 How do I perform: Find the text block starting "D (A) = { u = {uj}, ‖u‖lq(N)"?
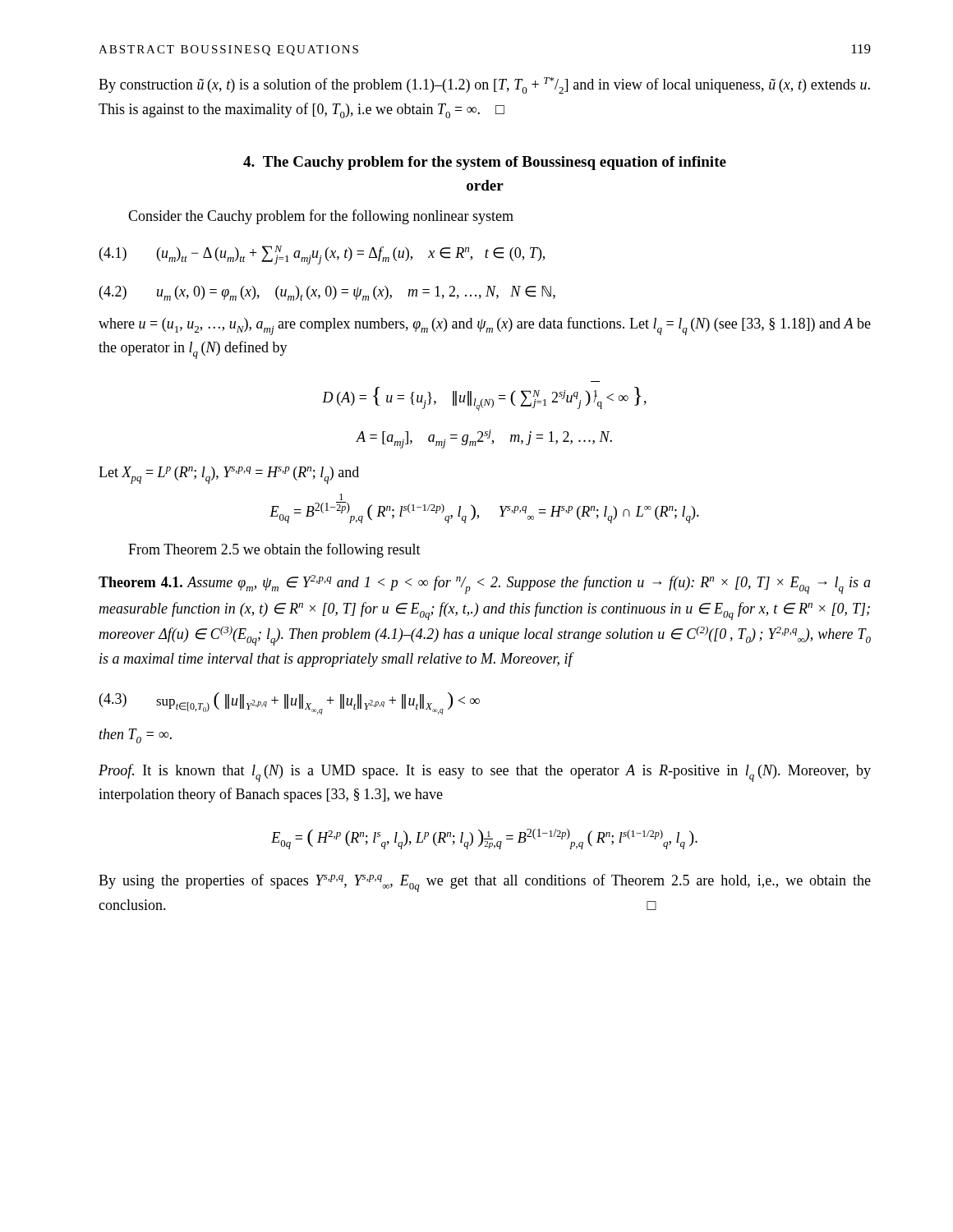pos(485,396)
